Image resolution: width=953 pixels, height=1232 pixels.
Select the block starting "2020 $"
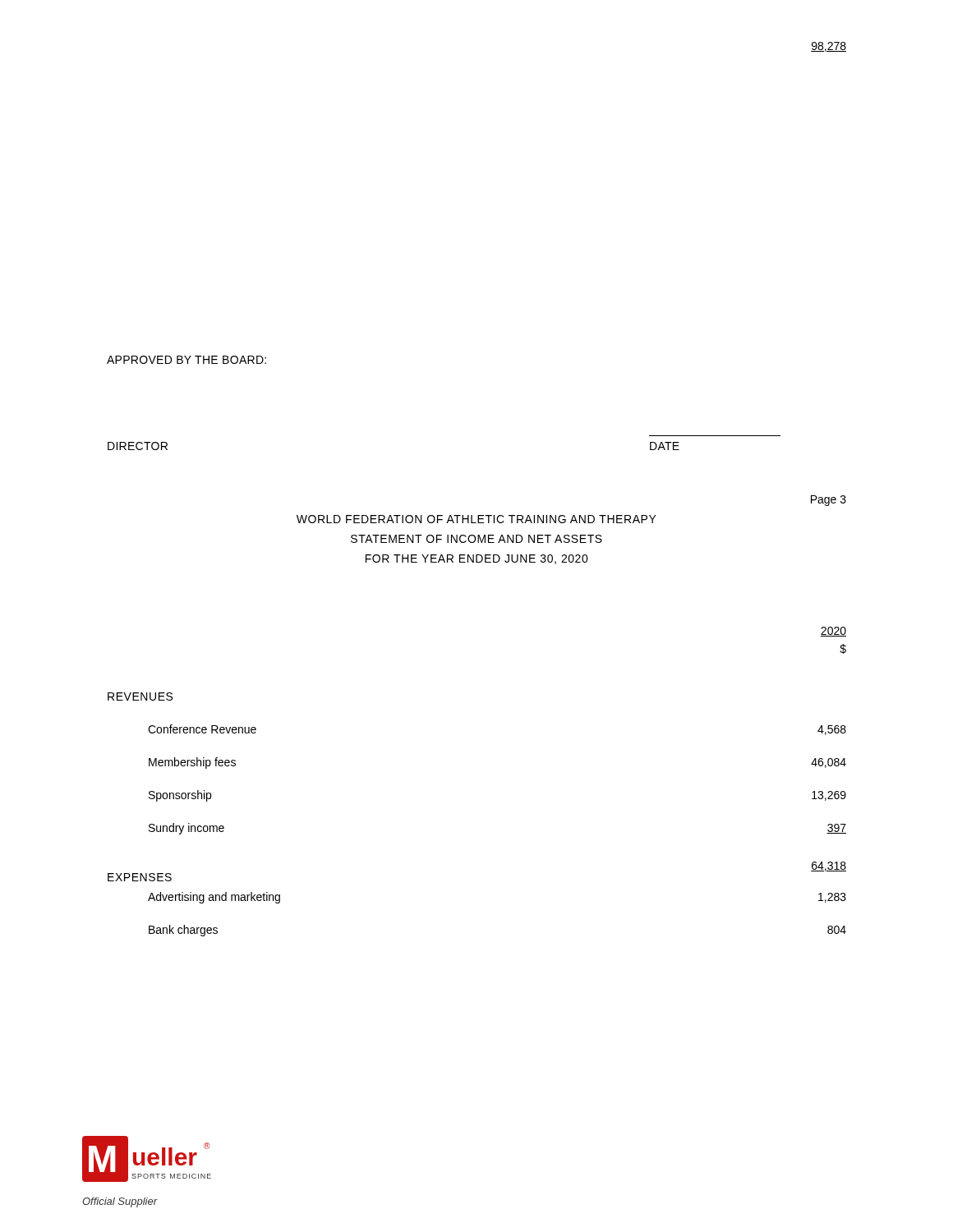(833, 640)
